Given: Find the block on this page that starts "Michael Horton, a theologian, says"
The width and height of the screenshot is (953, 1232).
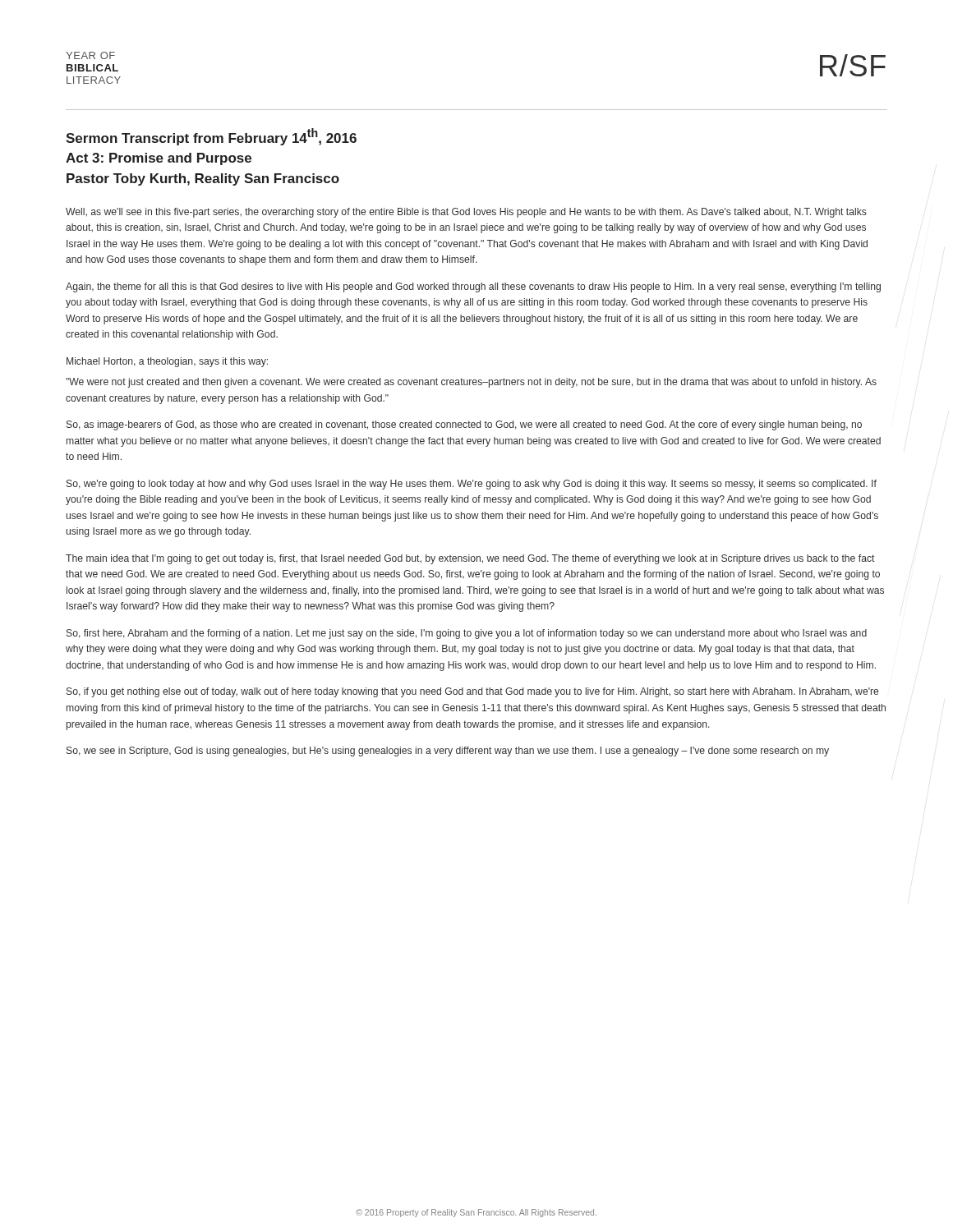Looking at the screenshot, I should pyautogui.click(x=167, y=361).
